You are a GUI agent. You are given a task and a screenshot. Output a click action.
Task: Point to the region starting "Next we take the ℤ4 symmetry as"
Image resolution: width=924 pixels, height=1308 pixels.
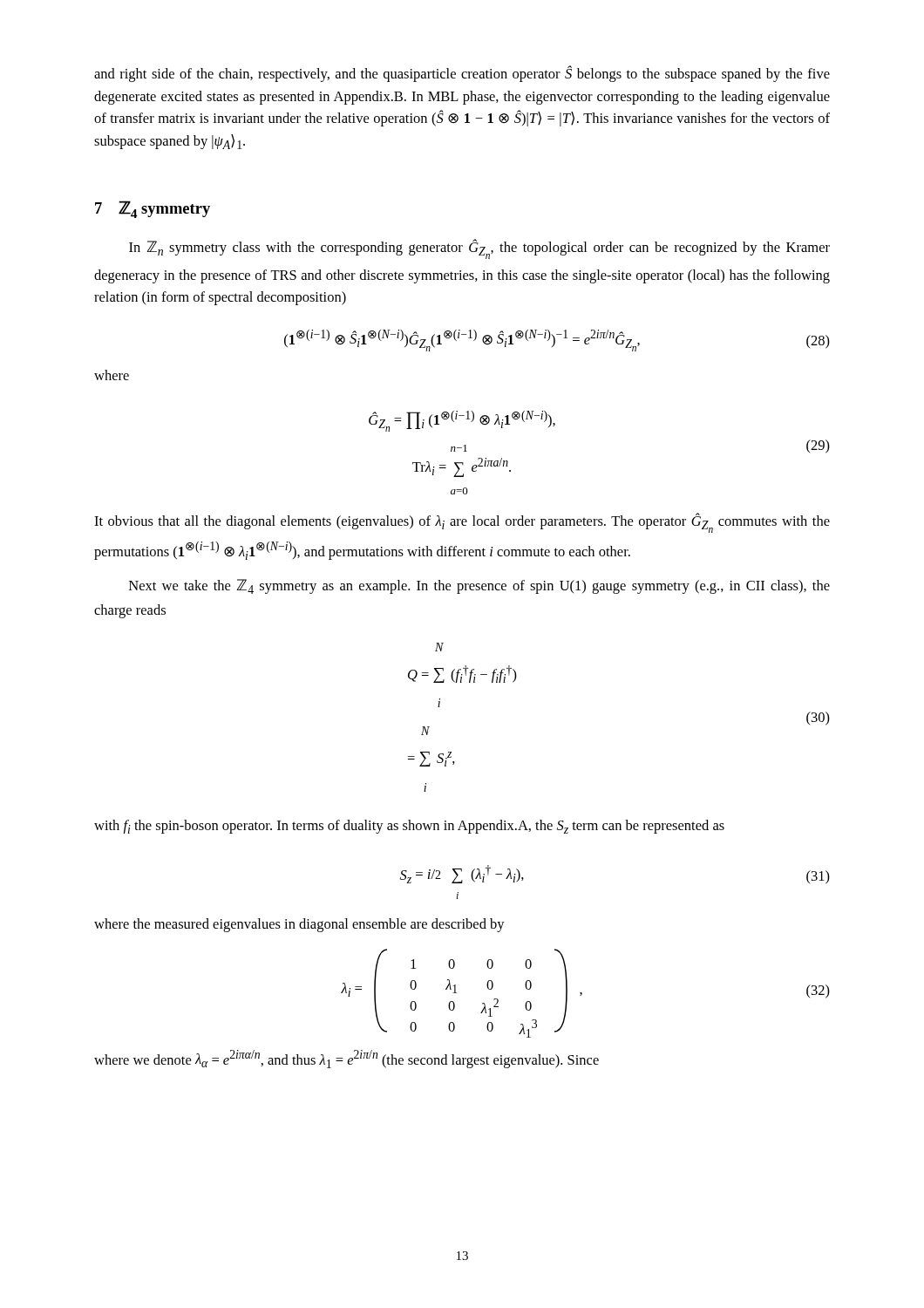click(462, 598)
